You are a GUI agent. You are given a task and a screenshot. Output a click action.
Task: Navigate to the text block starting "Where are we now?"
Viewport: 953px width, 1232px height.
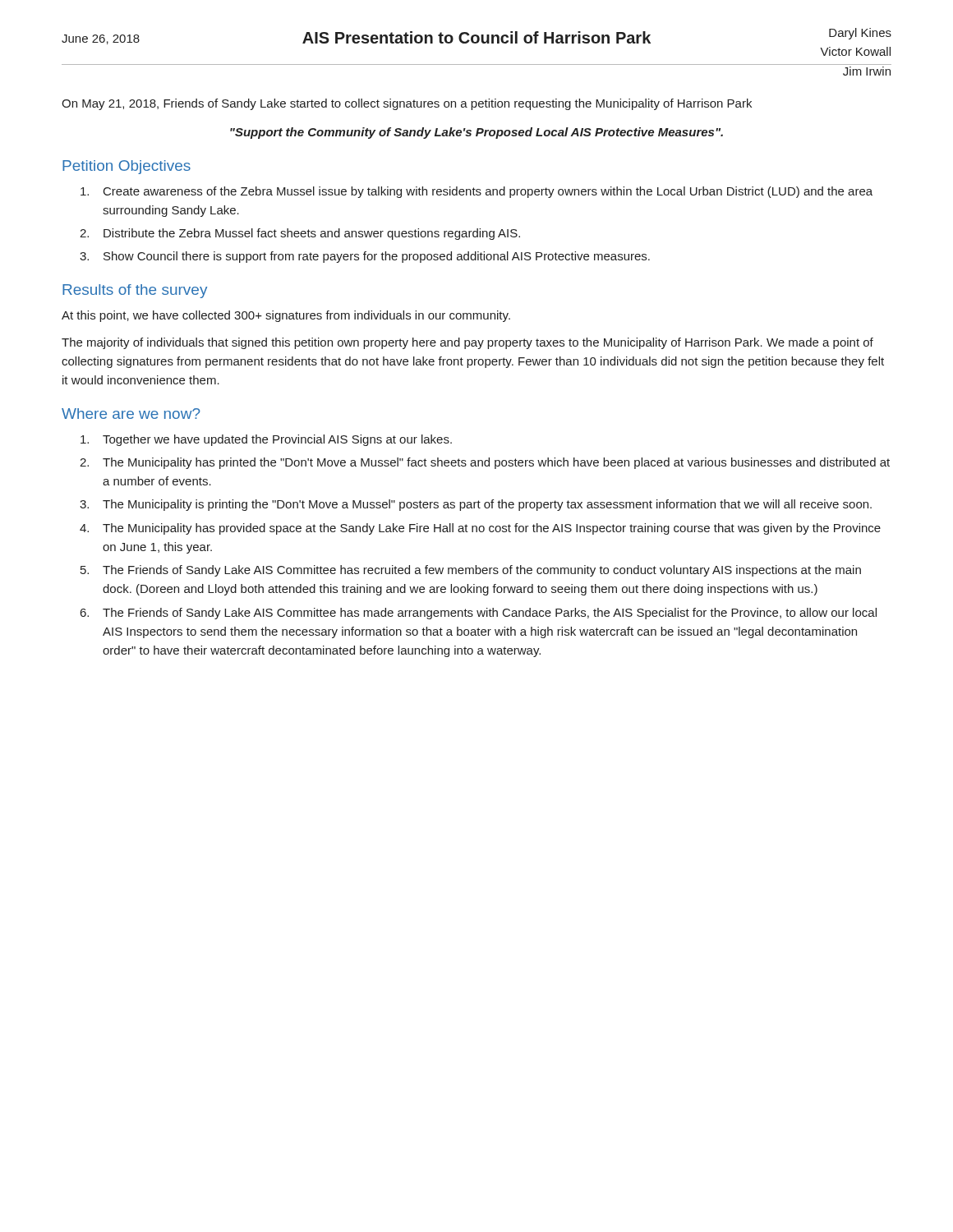[x=131, y=413]
